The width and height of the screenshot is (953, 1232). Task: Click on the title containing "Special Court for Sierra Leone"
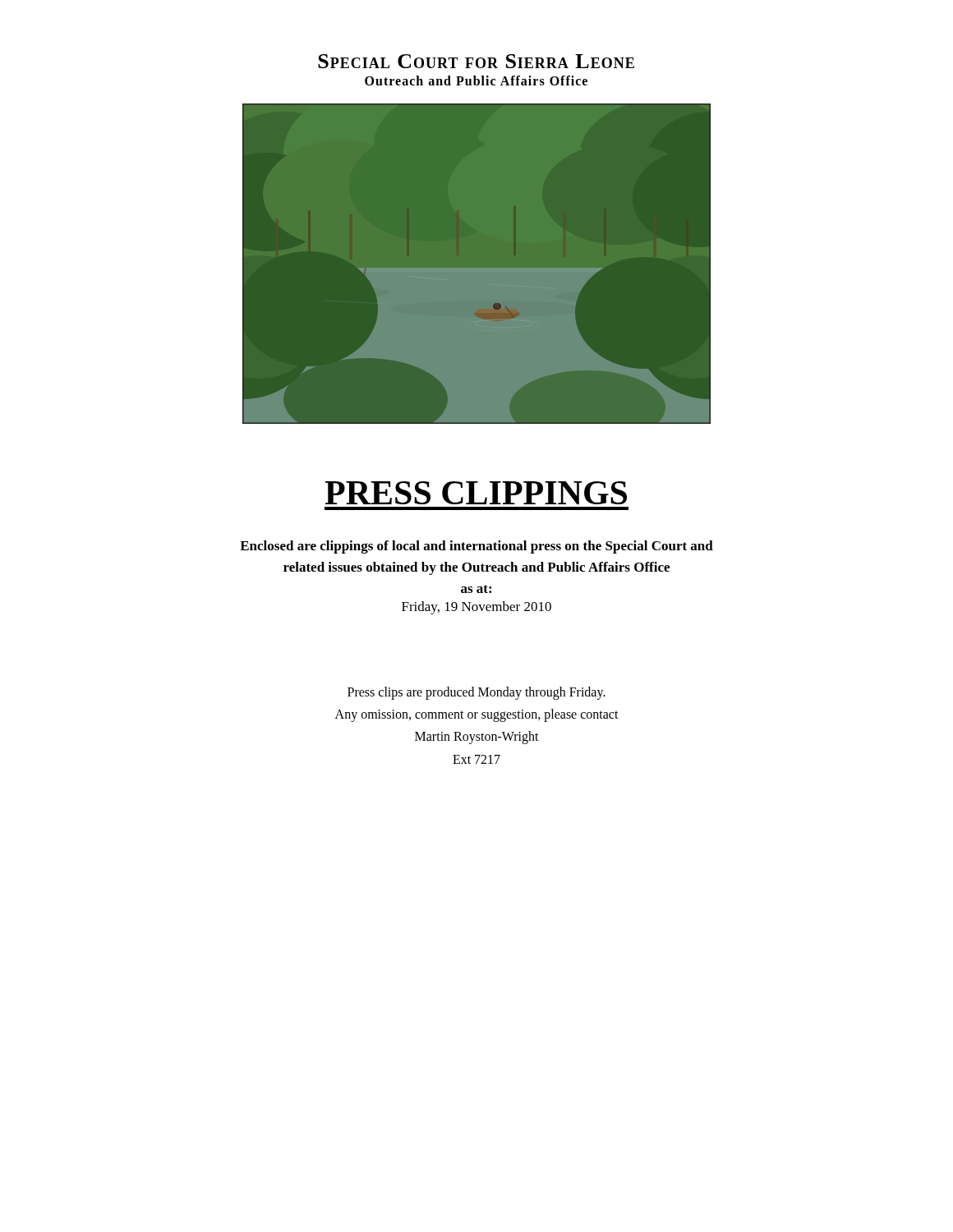[476, 69]
